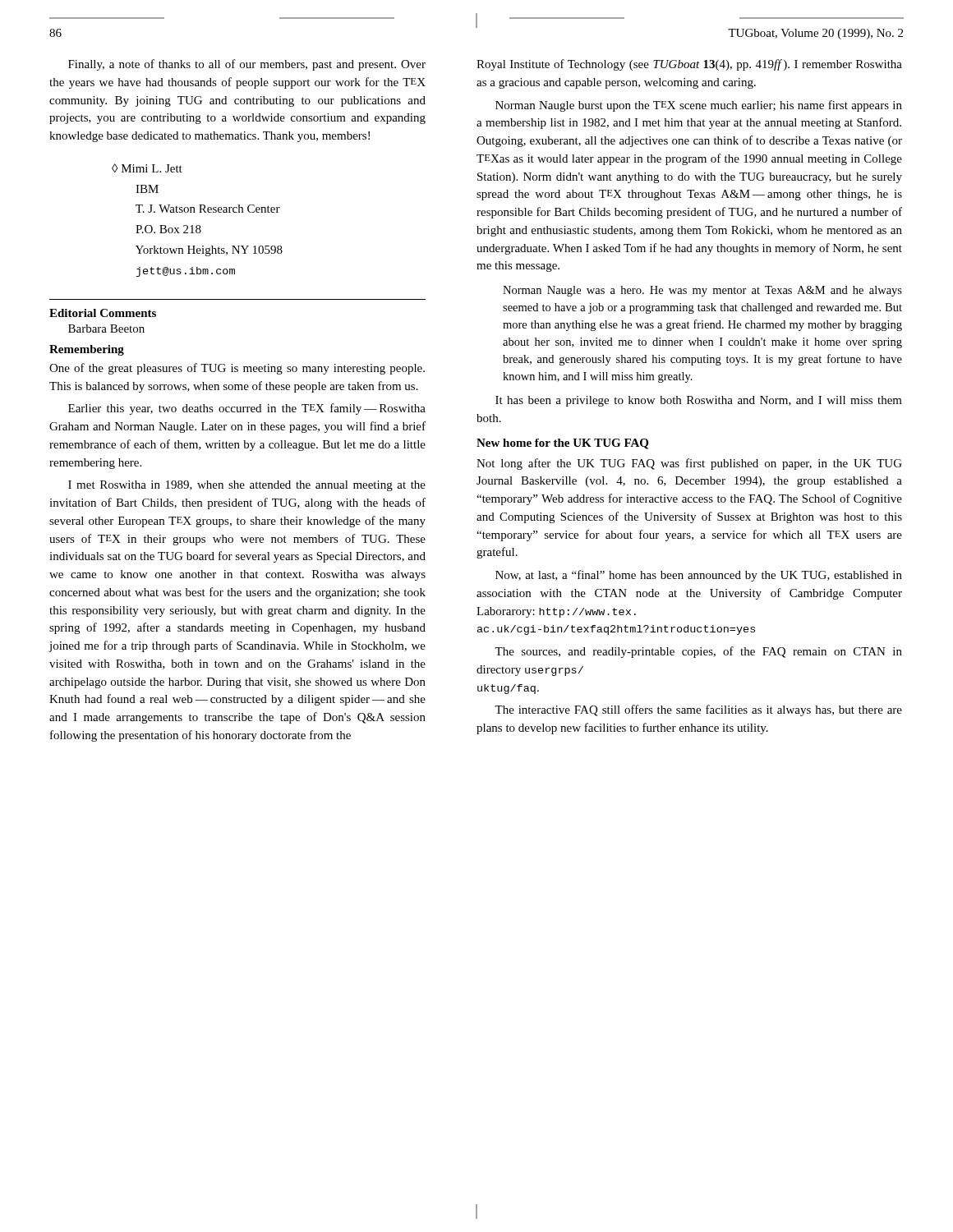This screenshot has width=953, height=1232.
Task: Click on the text block that reads "Not long after the UK TUG FAQ"
Action: (689, 596)
